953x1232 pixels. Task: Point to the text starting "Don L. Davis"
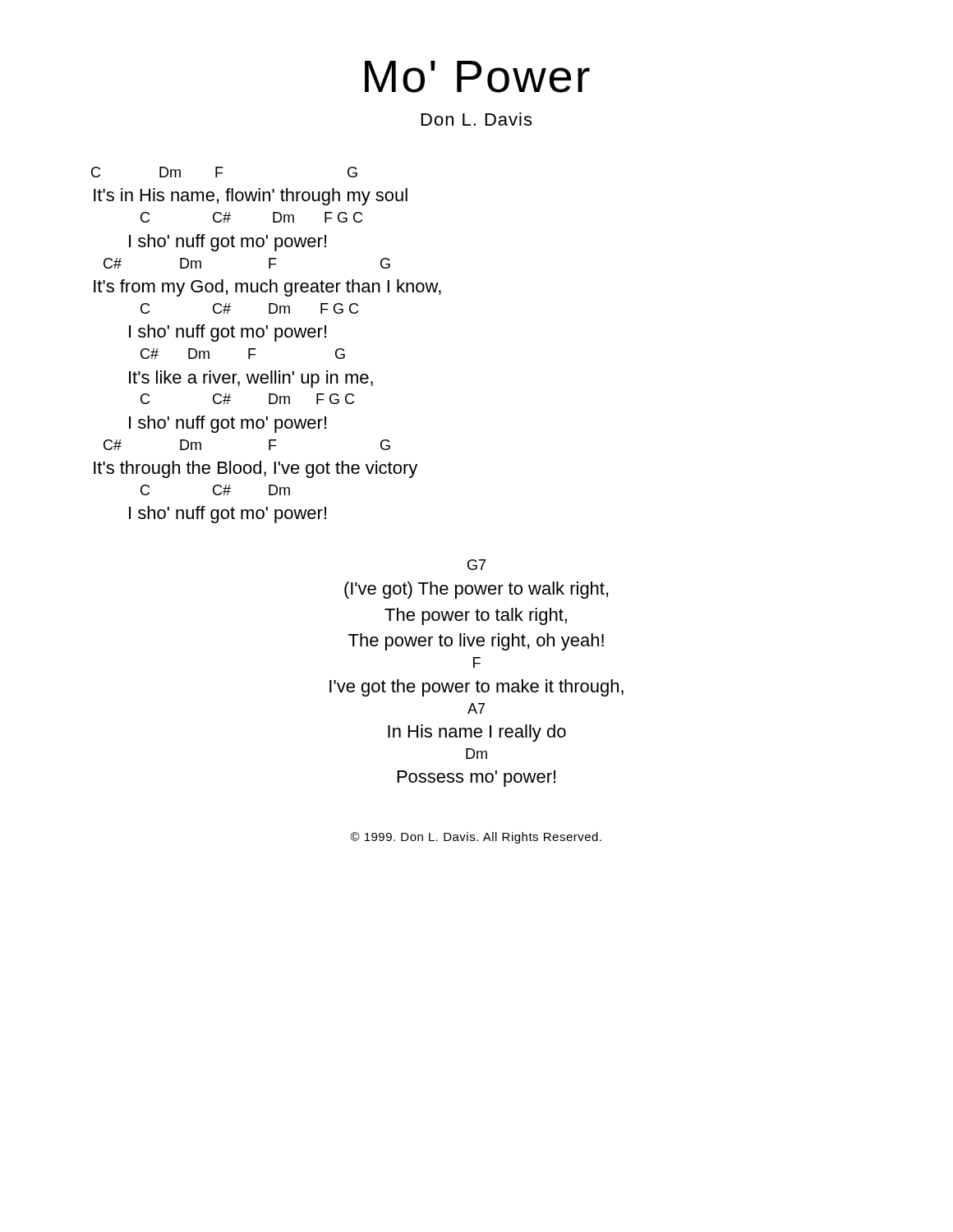(476, 120)
